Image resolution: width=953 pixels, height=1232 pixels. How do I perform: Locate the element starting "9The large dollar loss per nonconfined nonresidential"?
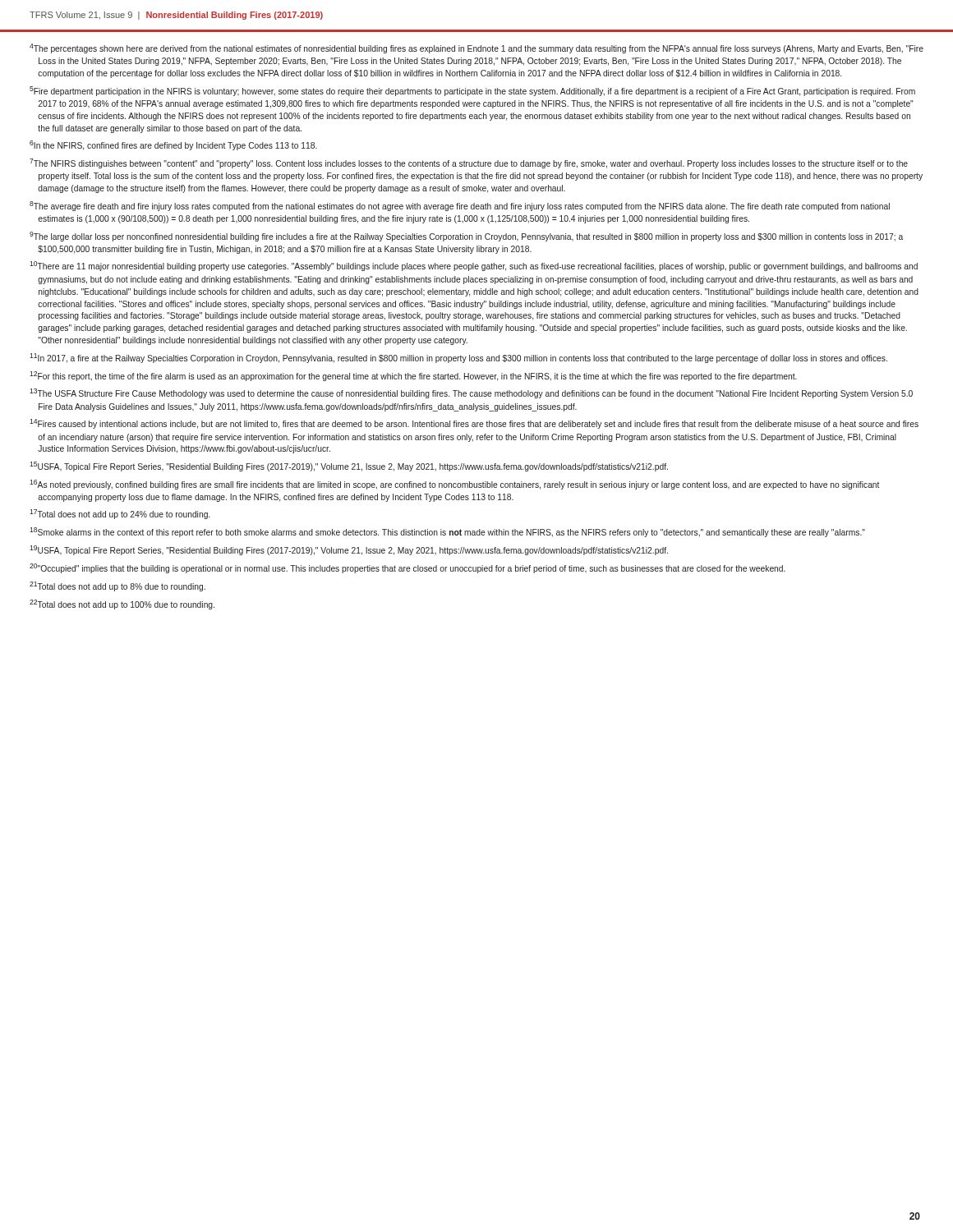(466, 242)
